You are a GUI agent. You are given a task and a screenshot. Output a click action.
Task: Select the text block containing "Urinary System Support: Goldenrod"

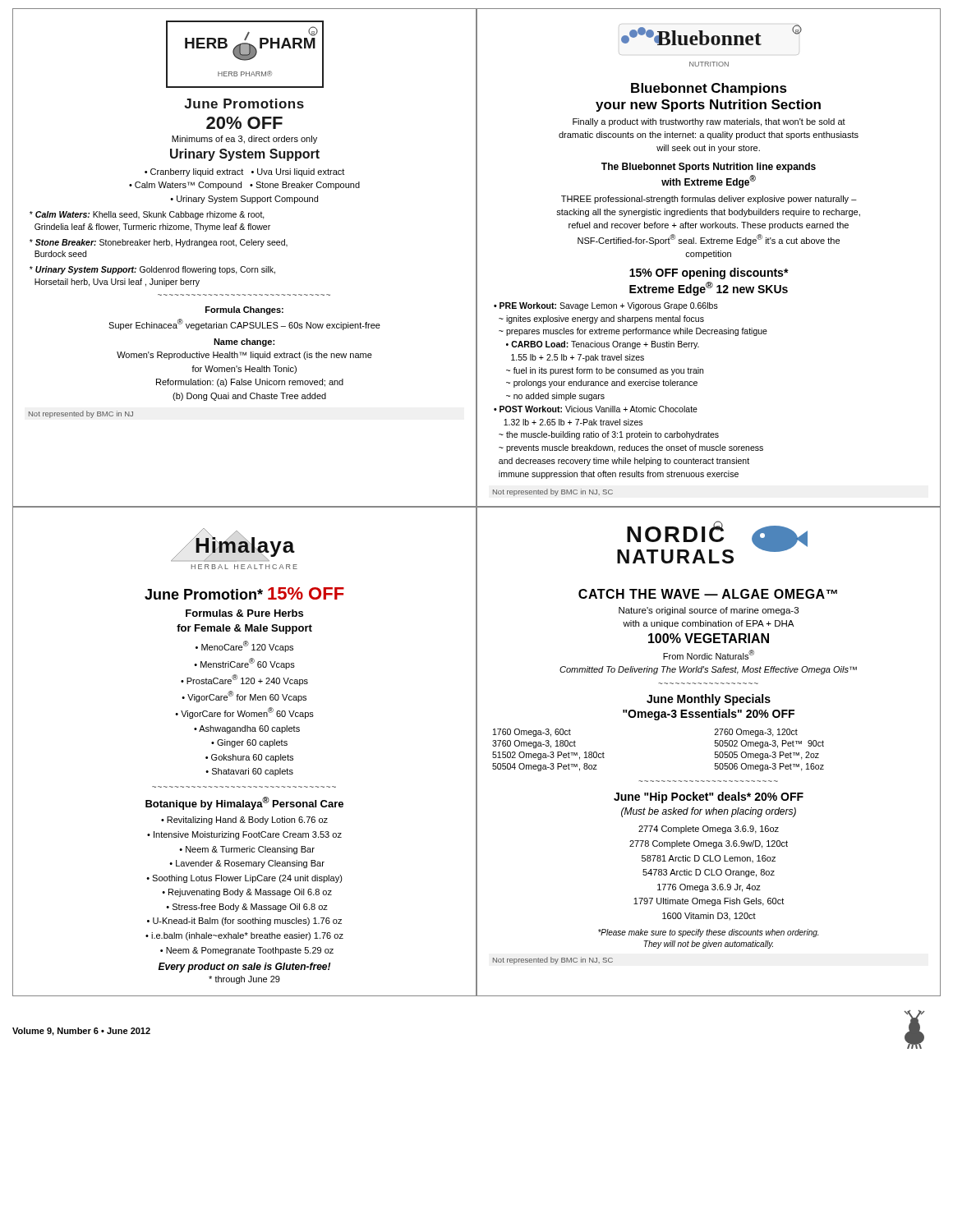coord(150,275)
